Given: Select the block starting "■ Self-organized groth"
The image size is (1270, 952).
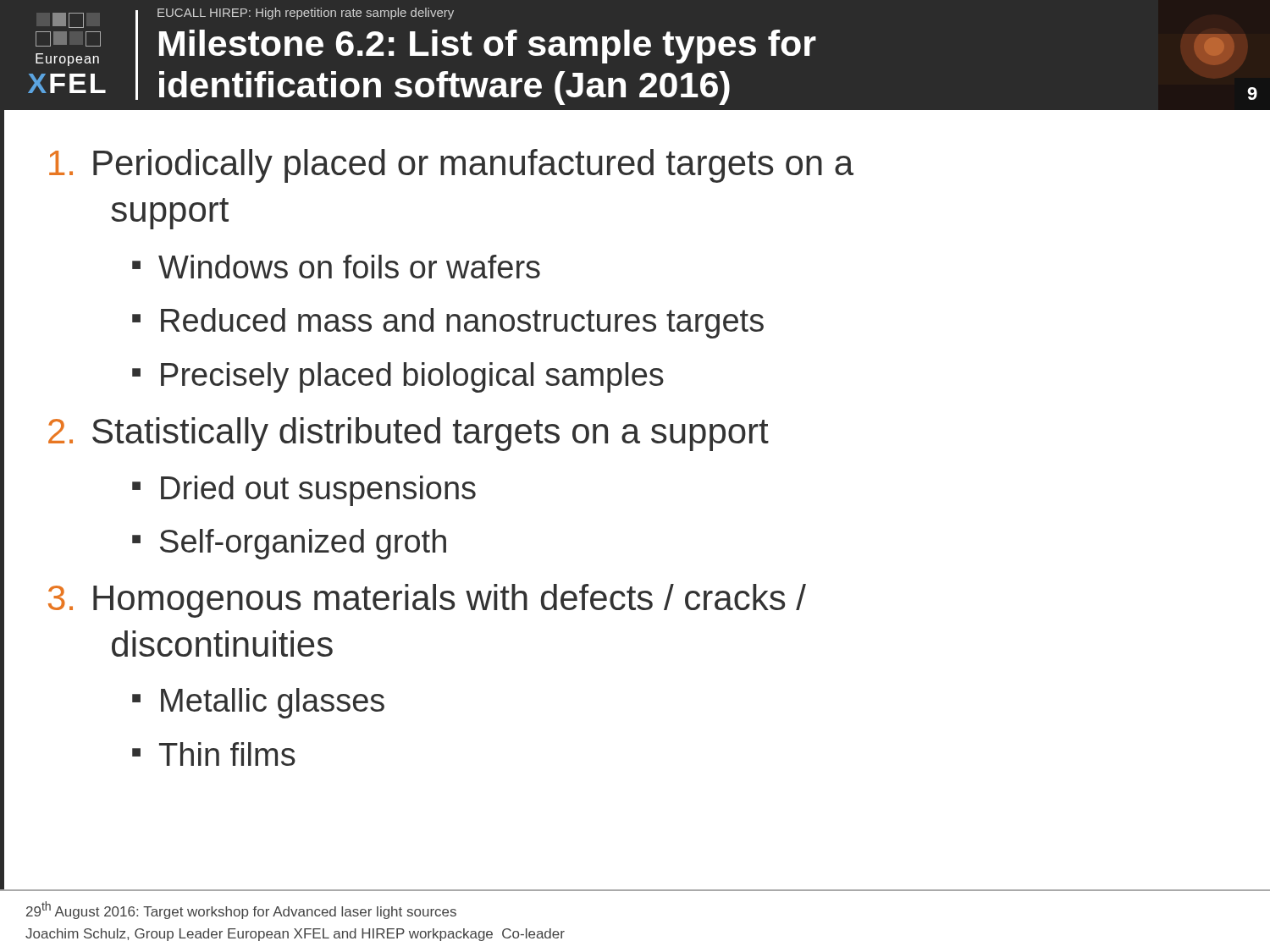Looking at the screenshot, I should (290, 542).
